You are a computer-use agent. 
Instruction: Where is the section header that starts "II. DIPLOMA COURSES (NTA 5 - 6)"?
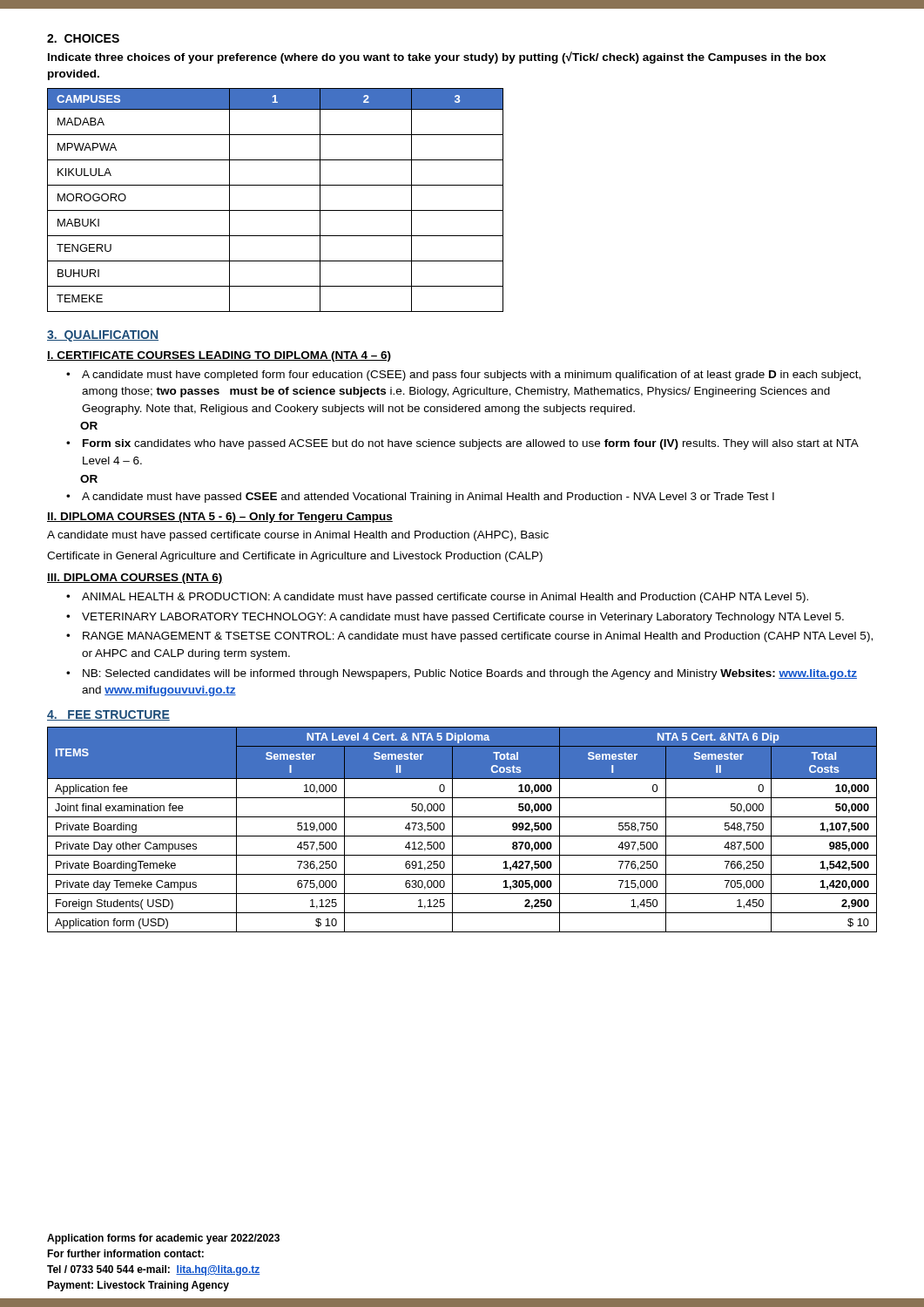[x=220, y=516]
